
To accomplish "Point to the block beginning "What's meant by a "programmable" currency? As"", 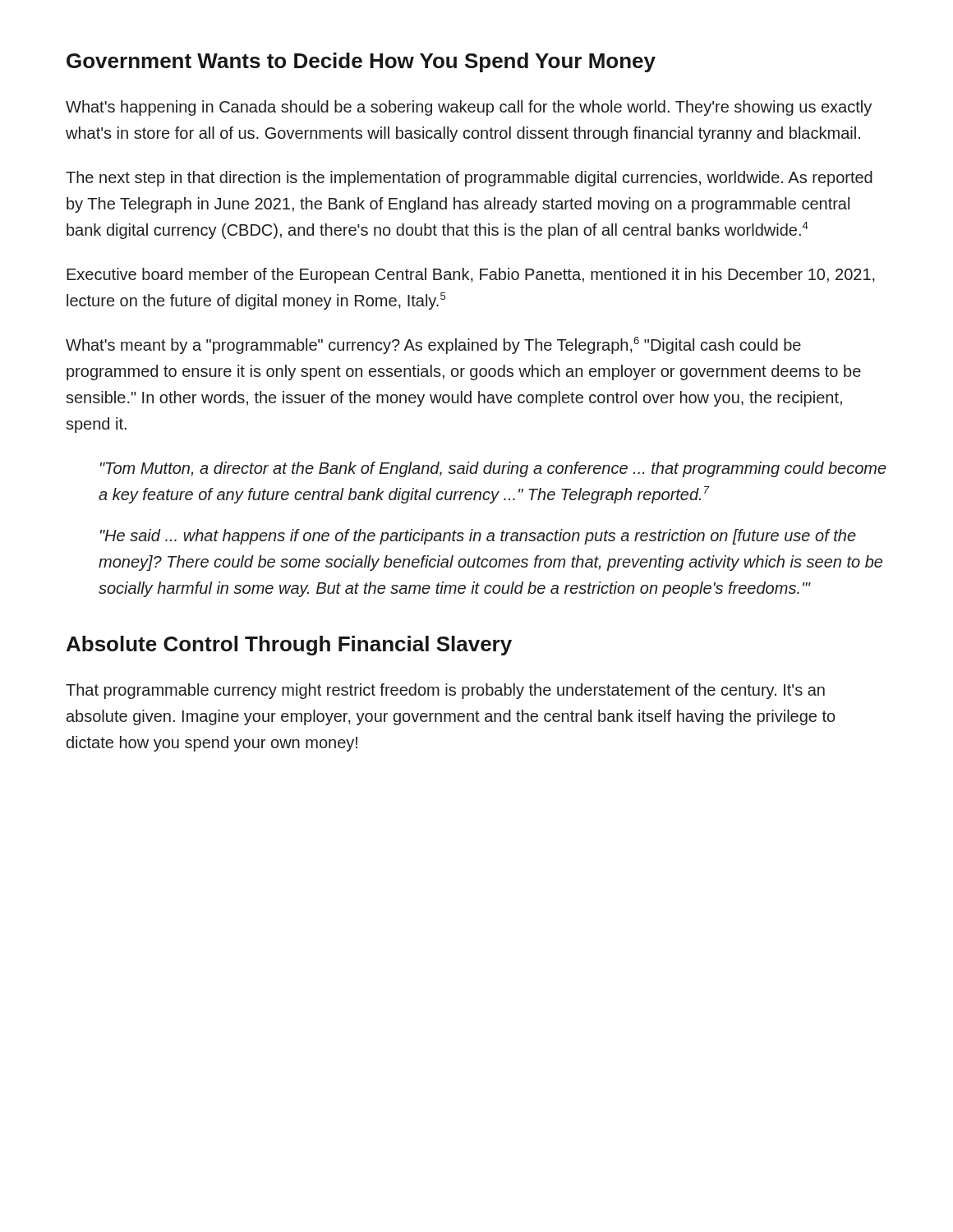I will pos(463,384).
